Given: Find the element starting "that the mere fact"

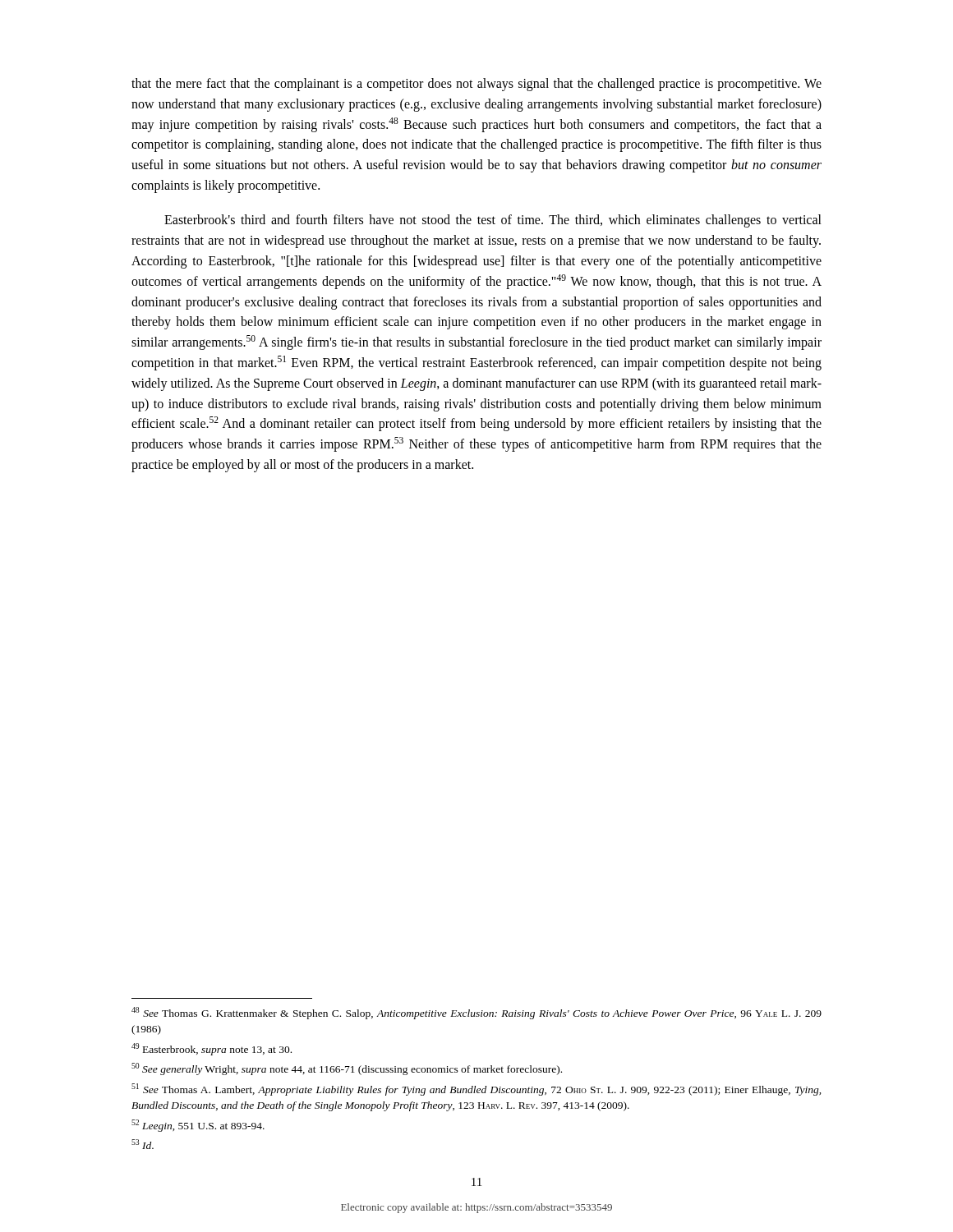Looking at the screenshot, I should coord(476,134).
